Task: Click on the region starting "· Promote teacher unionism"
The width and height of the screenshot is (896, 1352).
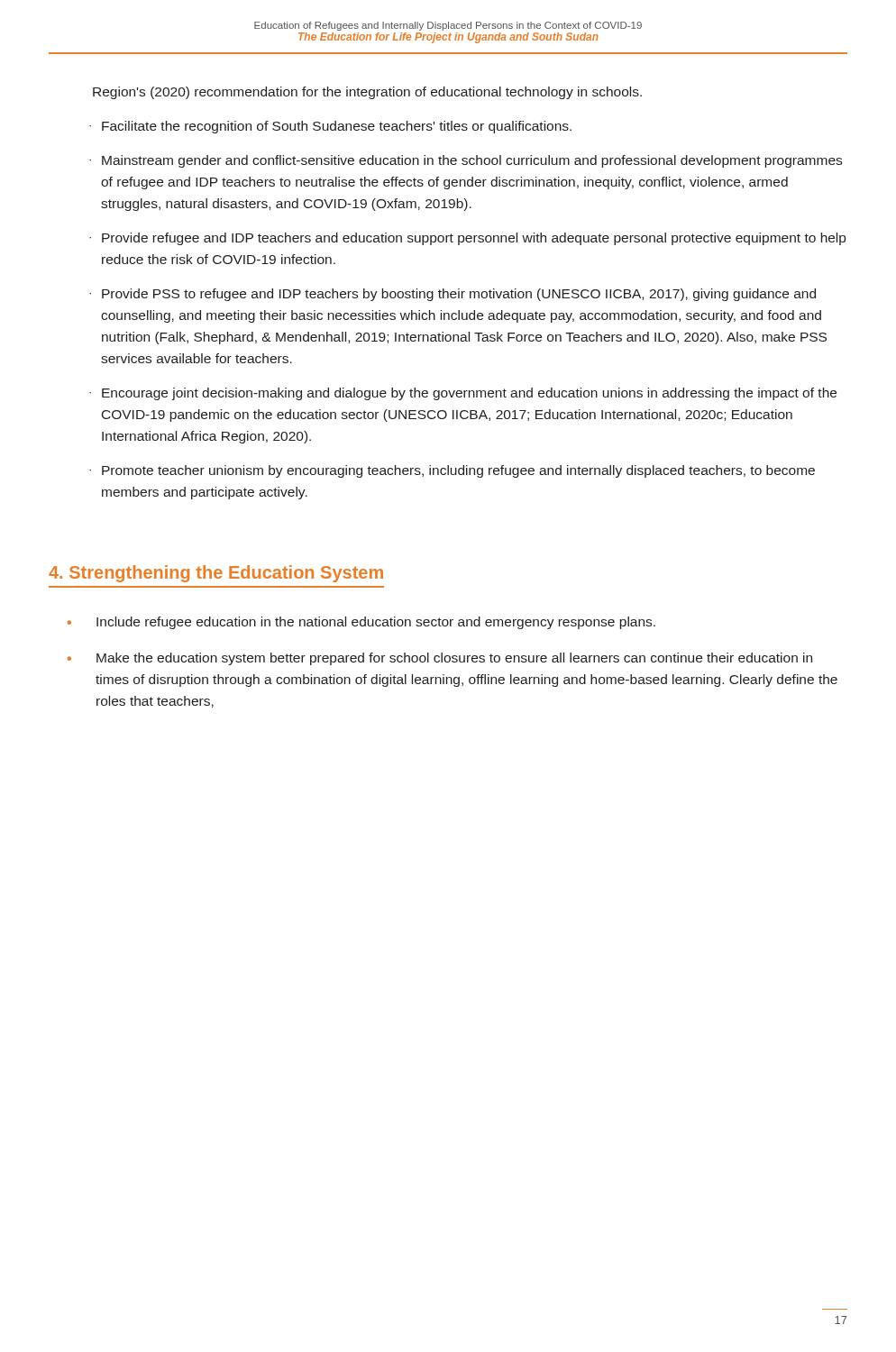Action: [457, 482]
